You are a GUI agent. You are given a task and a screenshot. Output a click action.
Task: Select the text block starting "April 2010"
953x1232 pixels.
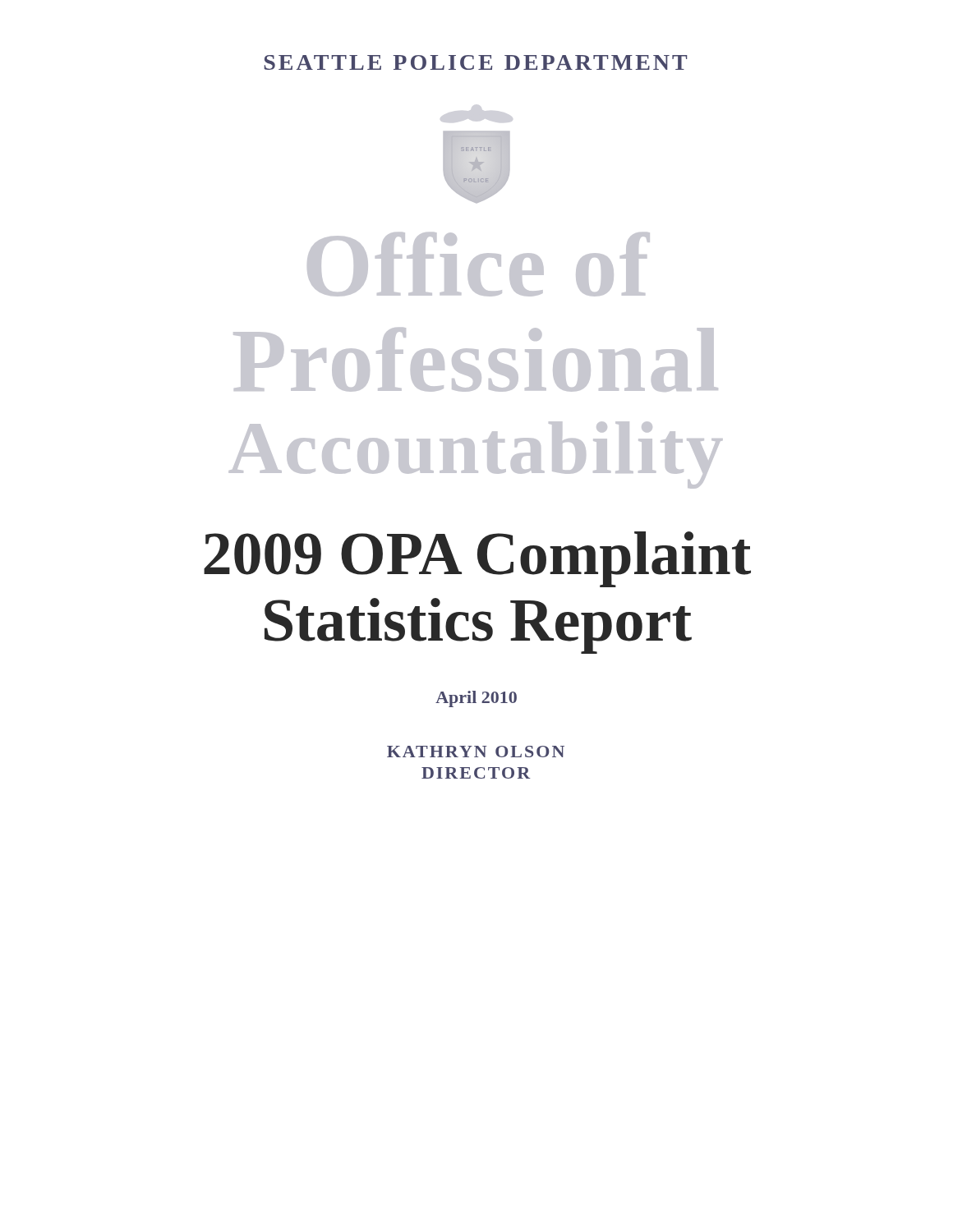coord(476,698)
